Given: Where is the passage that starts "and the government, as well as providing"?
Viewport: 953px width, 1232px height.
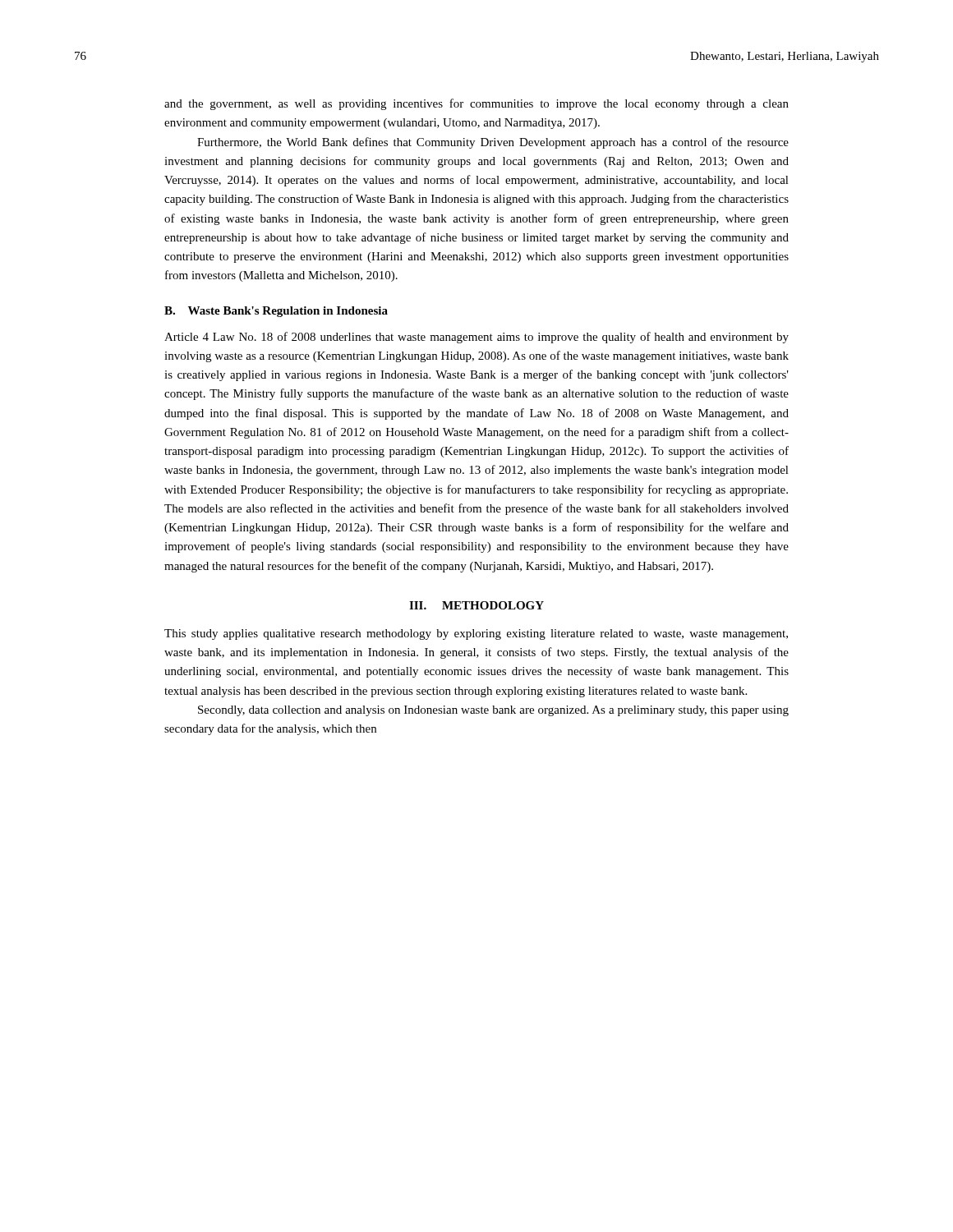Looking at the screenshot, I should point(476,114).
